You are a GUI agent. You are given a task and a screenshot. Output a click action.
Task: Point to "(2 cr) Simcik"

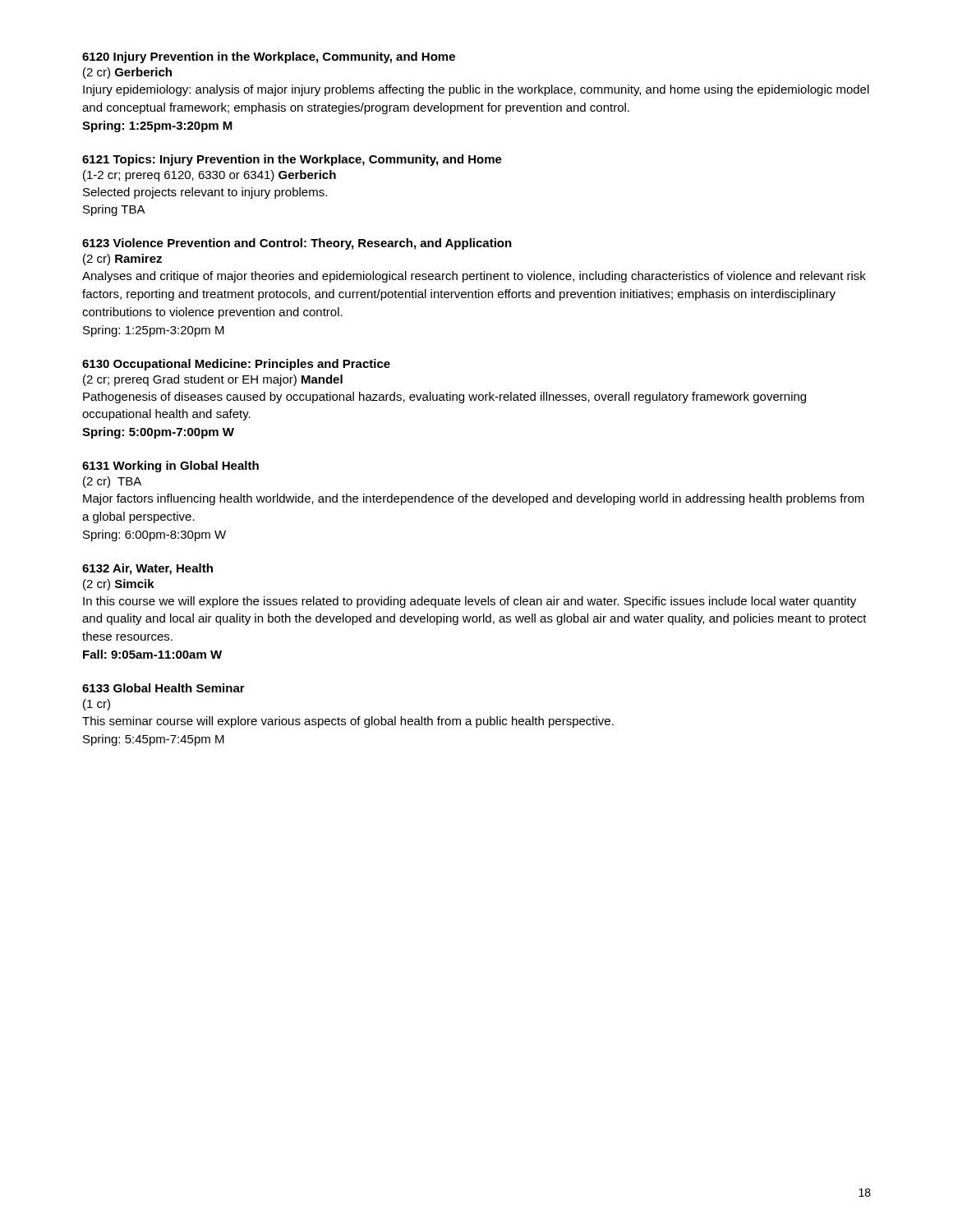118,583
